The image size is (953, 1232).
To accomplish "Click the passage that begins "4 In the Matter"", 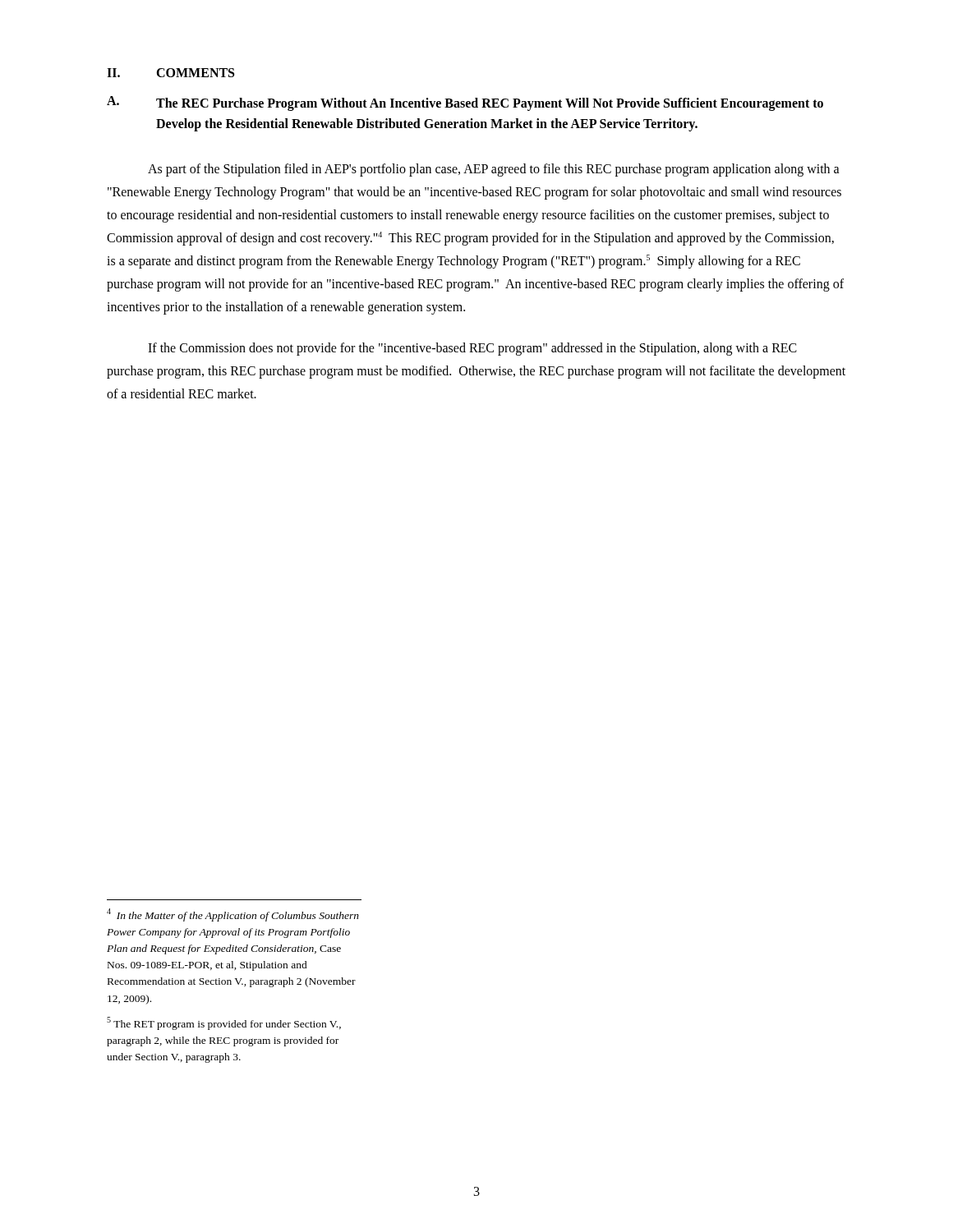I will pos(233,955).
